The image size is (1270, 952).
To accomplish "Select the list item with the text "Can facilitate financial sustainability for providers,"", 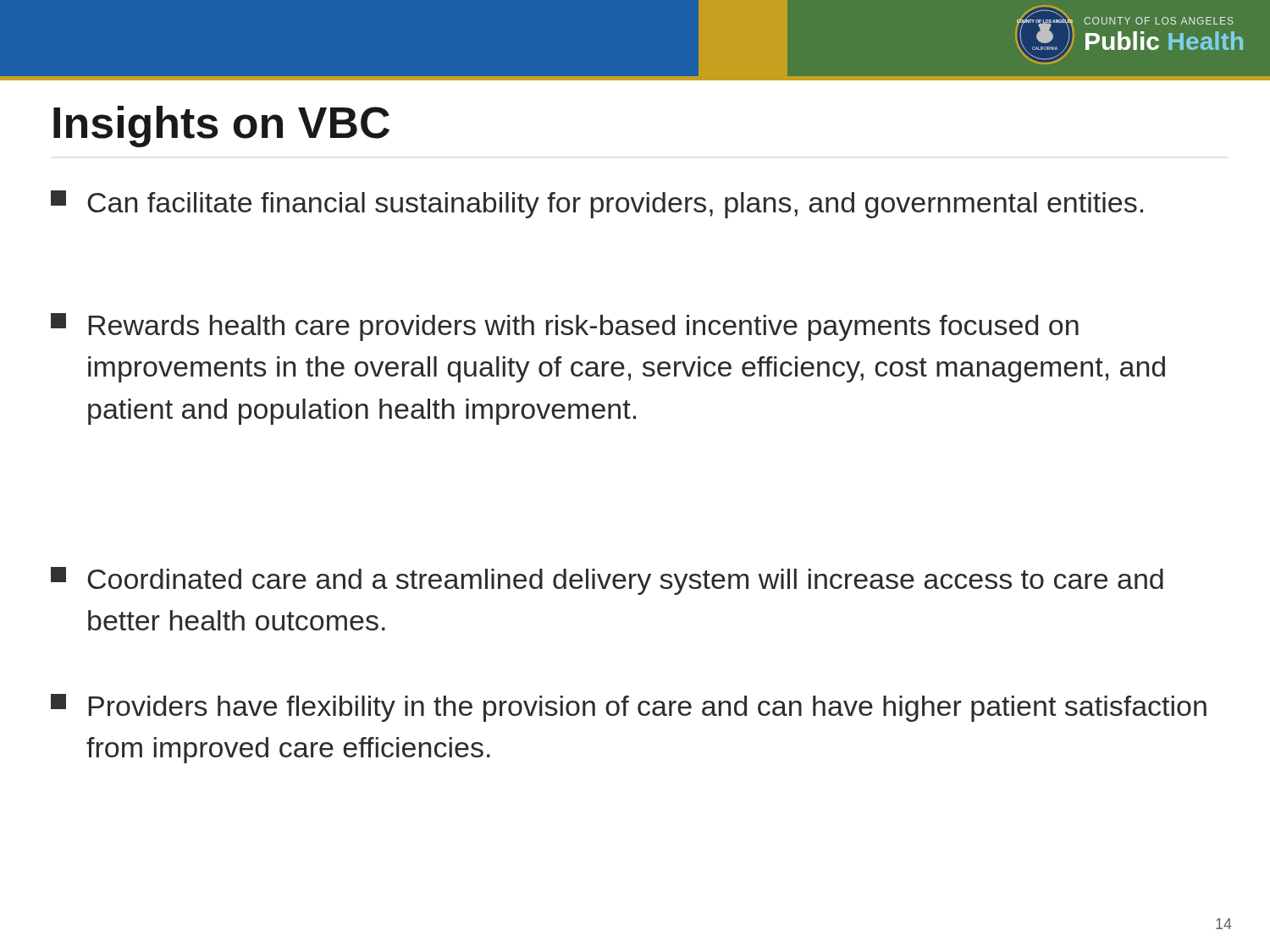I will pyautogui.click(x=598, y=203).
